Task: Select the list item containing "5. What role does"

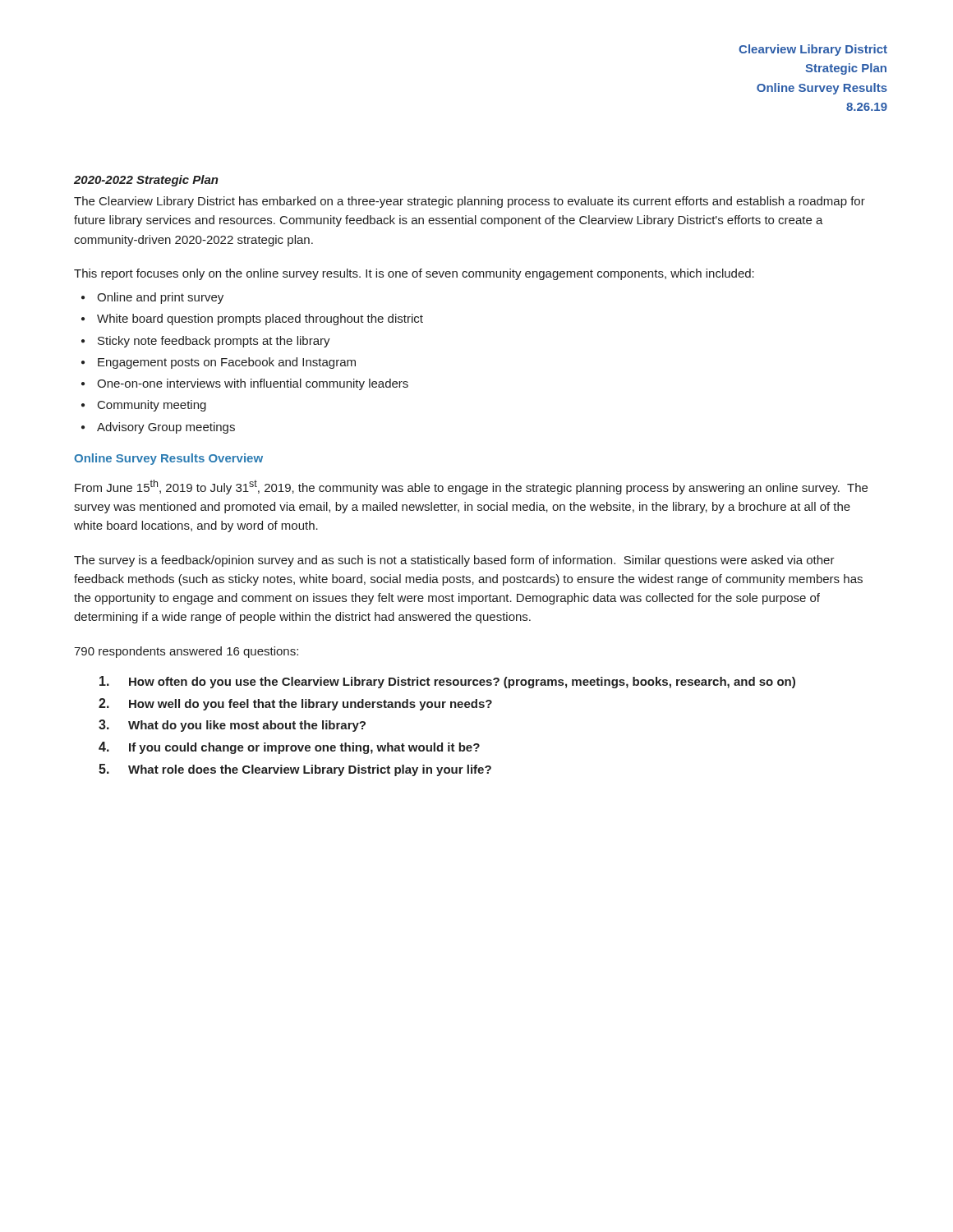Action: click(x=295, y=770)
